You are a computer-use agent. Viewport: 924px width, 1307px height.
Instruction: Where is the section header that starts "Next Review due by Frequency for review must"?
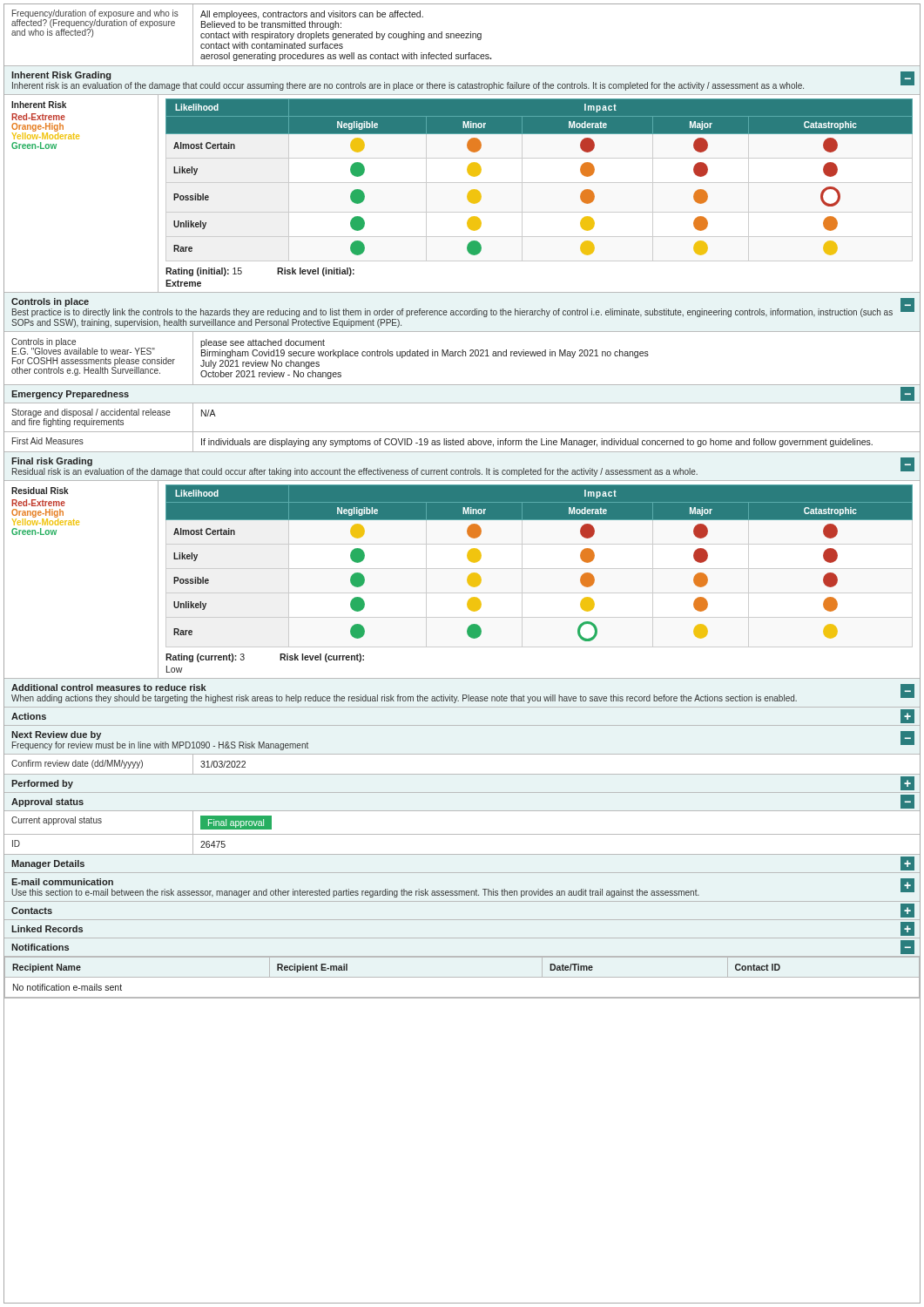[x=56, y=742]
